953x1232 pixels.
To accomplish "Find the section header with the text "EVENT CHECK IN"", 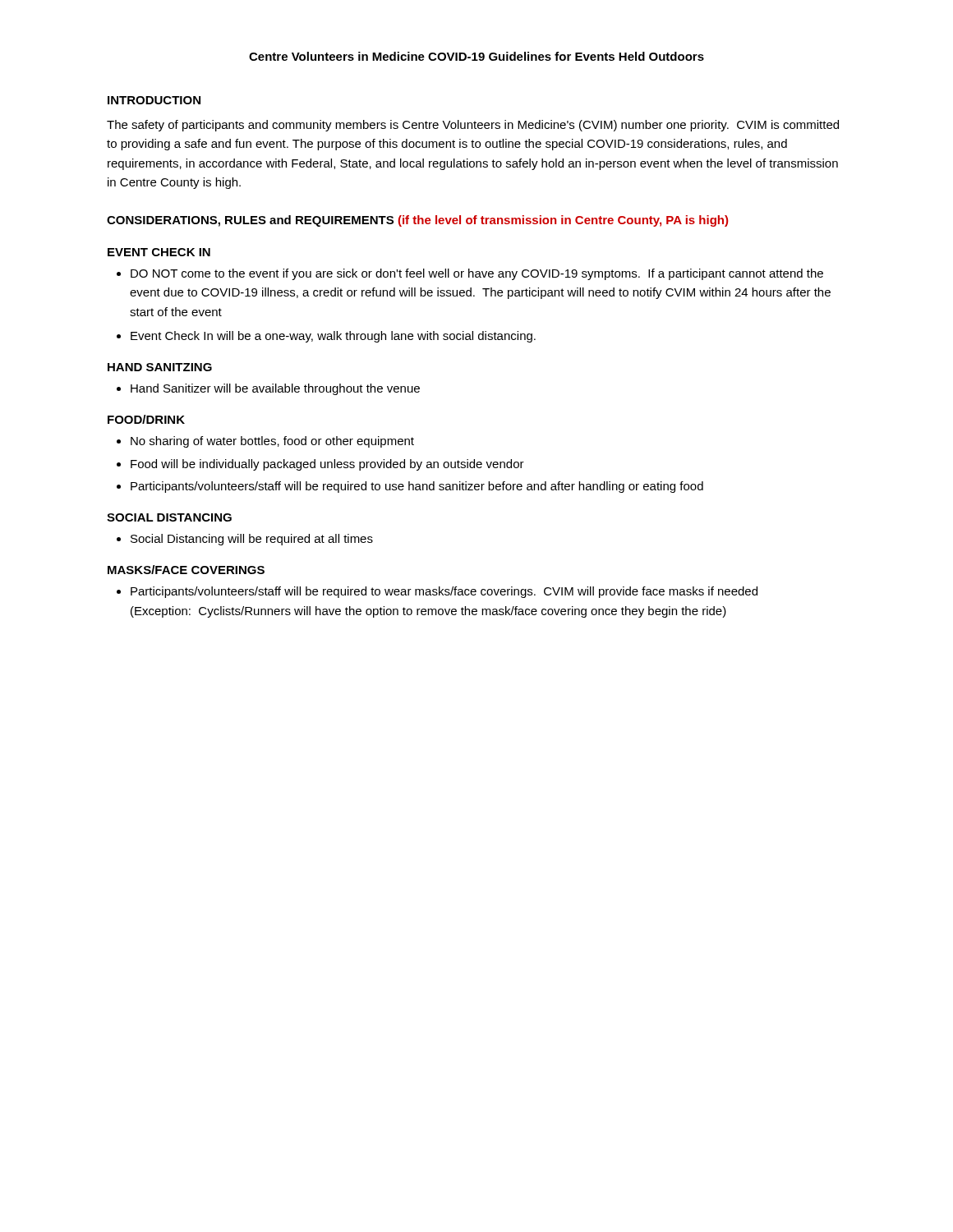I will click(x=159, y=252).
